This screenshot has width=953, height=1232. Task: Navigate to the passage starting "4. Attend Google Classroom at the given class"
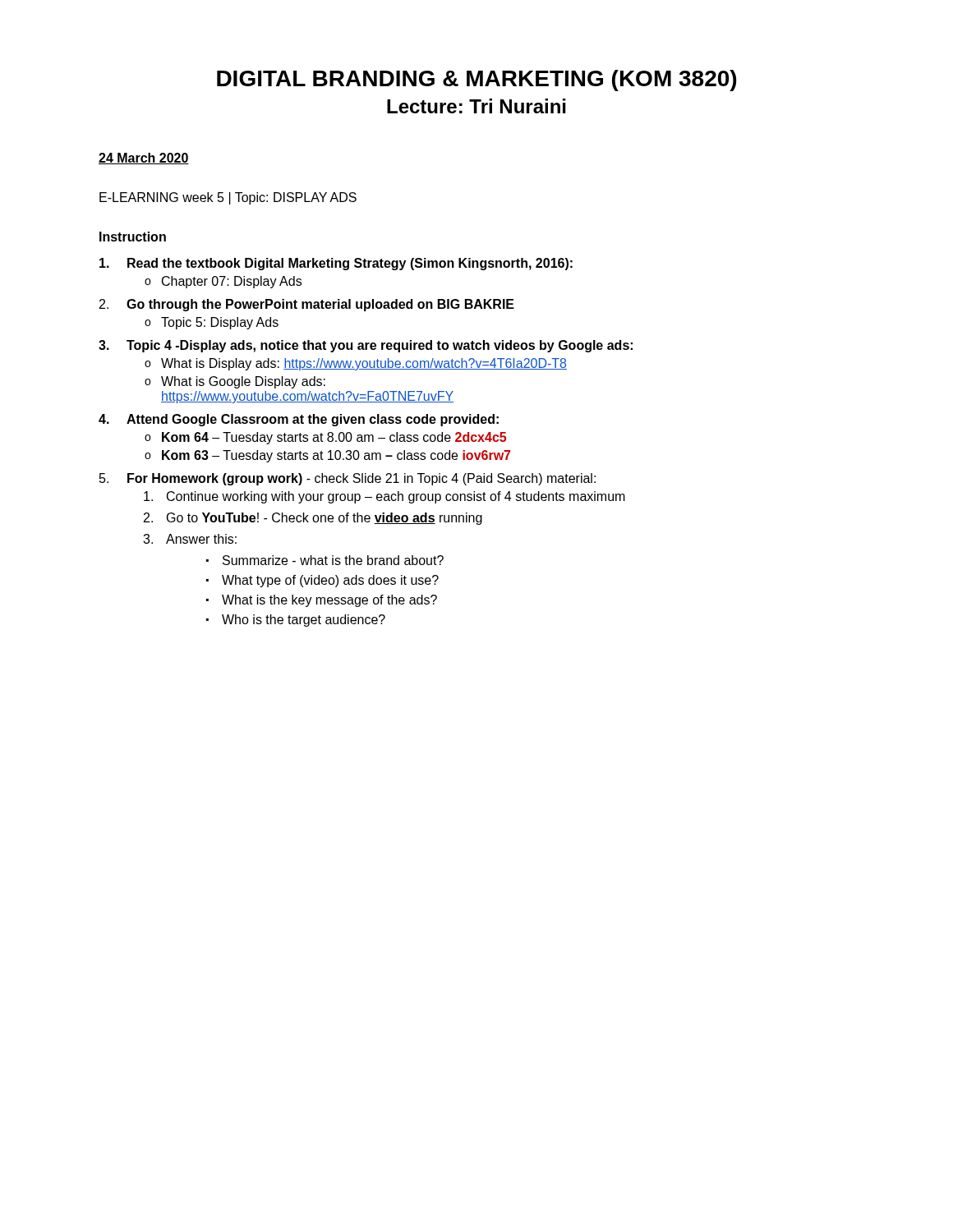[x=299, y=420]
